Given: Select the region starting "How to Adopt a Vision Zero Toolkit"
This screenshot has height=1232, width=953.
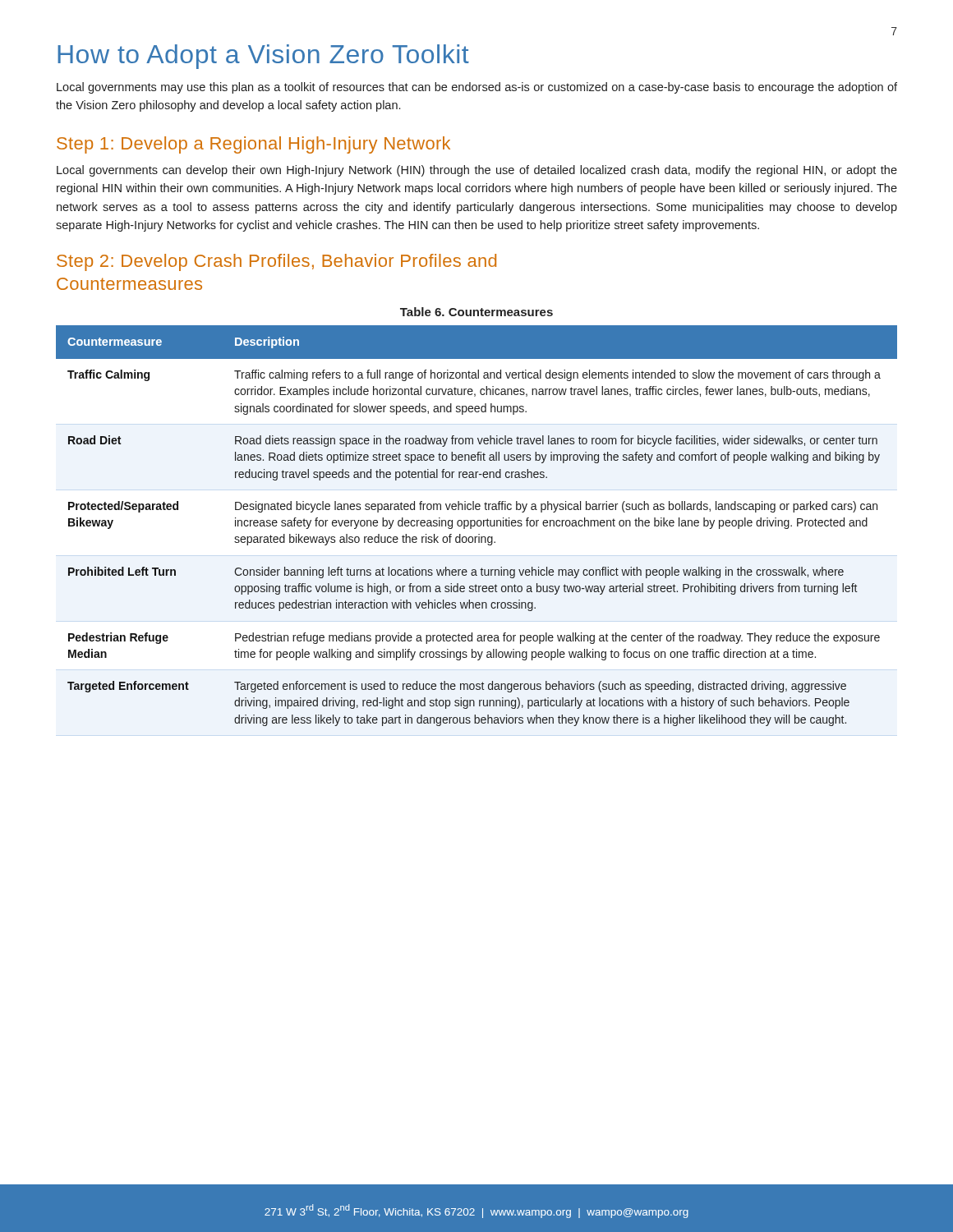Looking at the screenshot, I should click(x=476, y=51).
